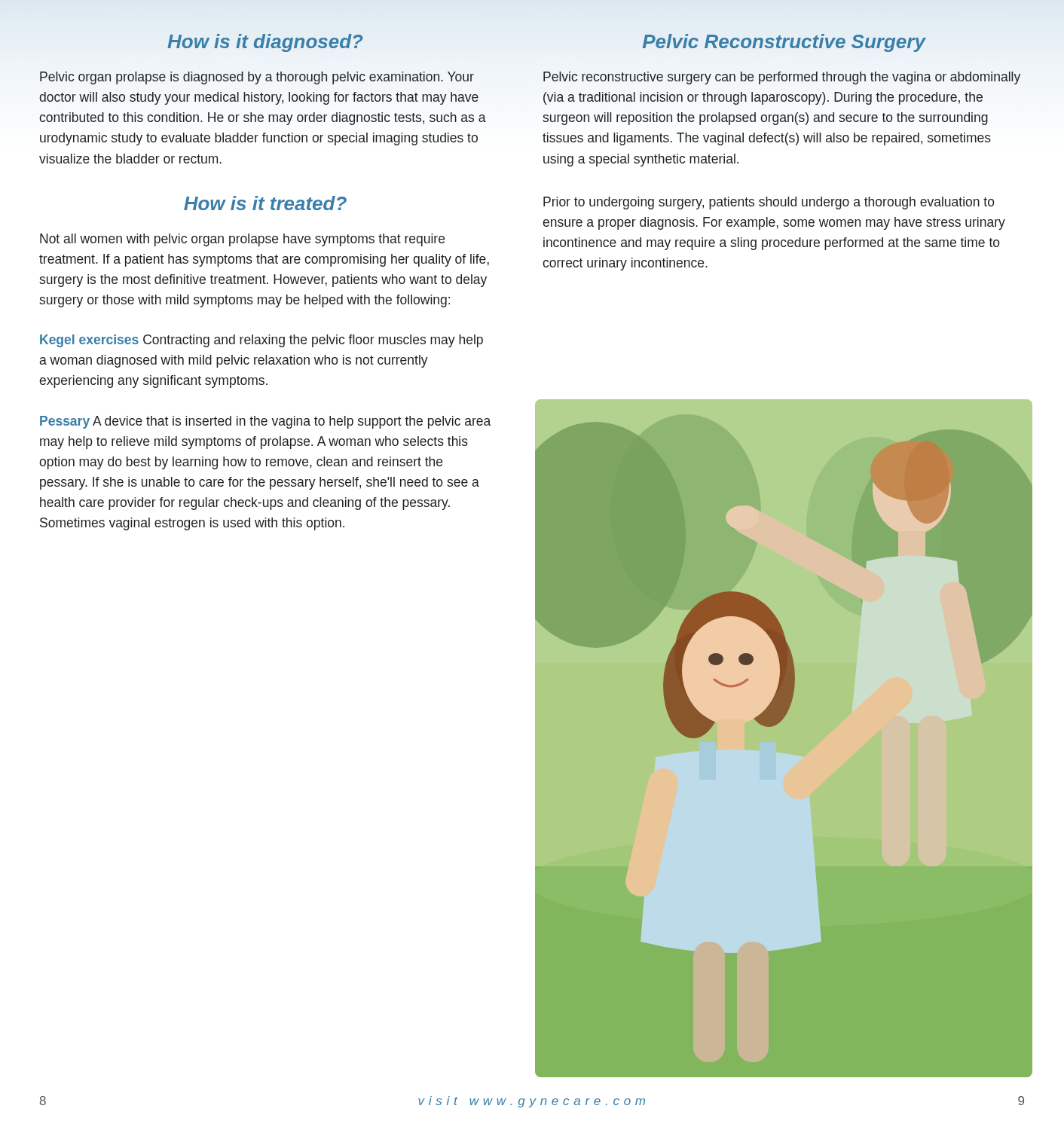
Task: Locate the block of text that opens with "Not all women"
Action: (x=265, y=270)
